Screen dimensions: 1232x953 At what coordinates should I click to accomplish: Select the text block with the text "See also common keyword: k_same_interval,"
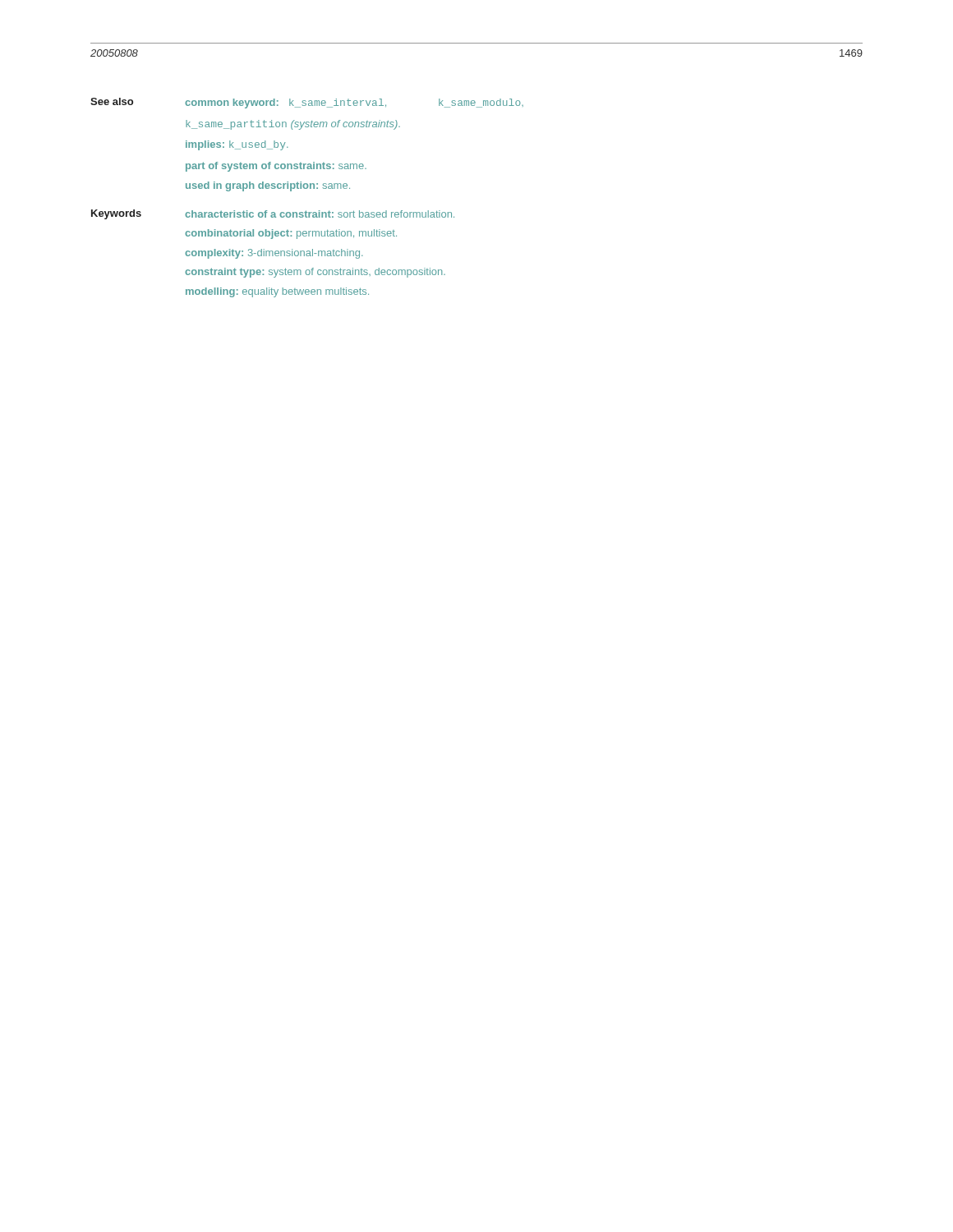(307, 103)
